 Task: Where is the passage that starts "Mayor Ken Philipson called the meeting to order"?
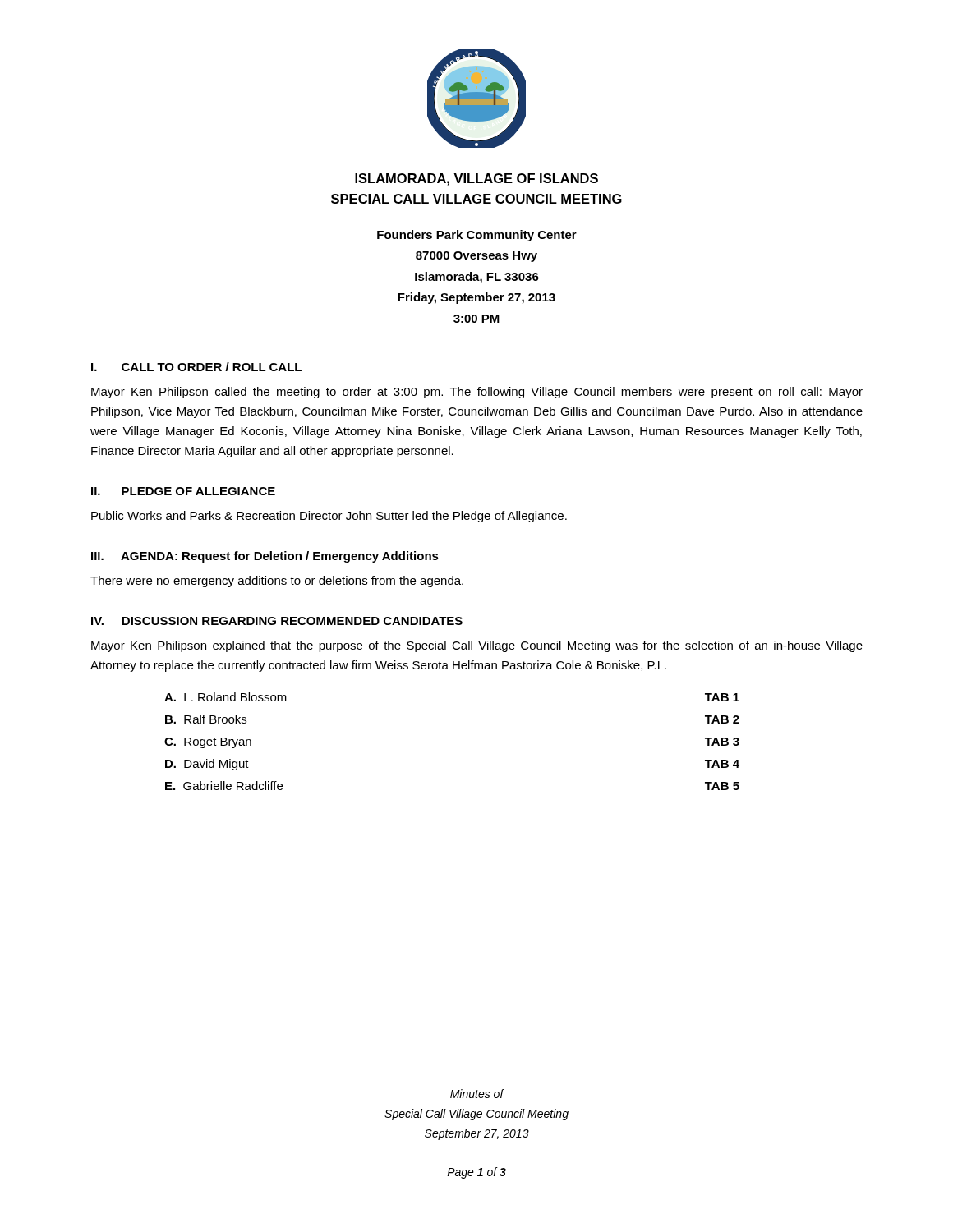[476, 421]
